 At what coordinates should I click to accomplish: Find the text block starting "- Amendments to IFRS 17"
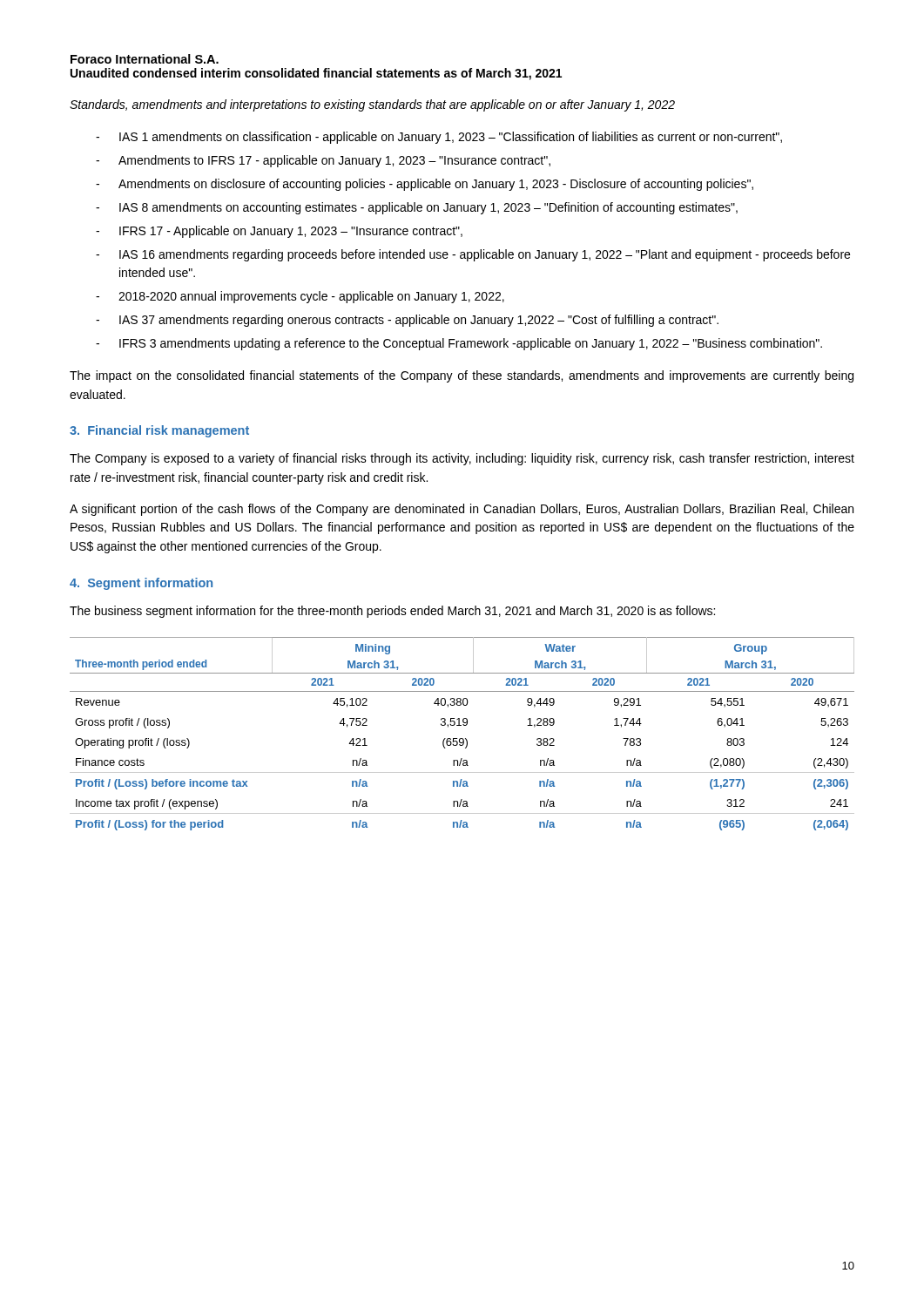click(475, 161)
